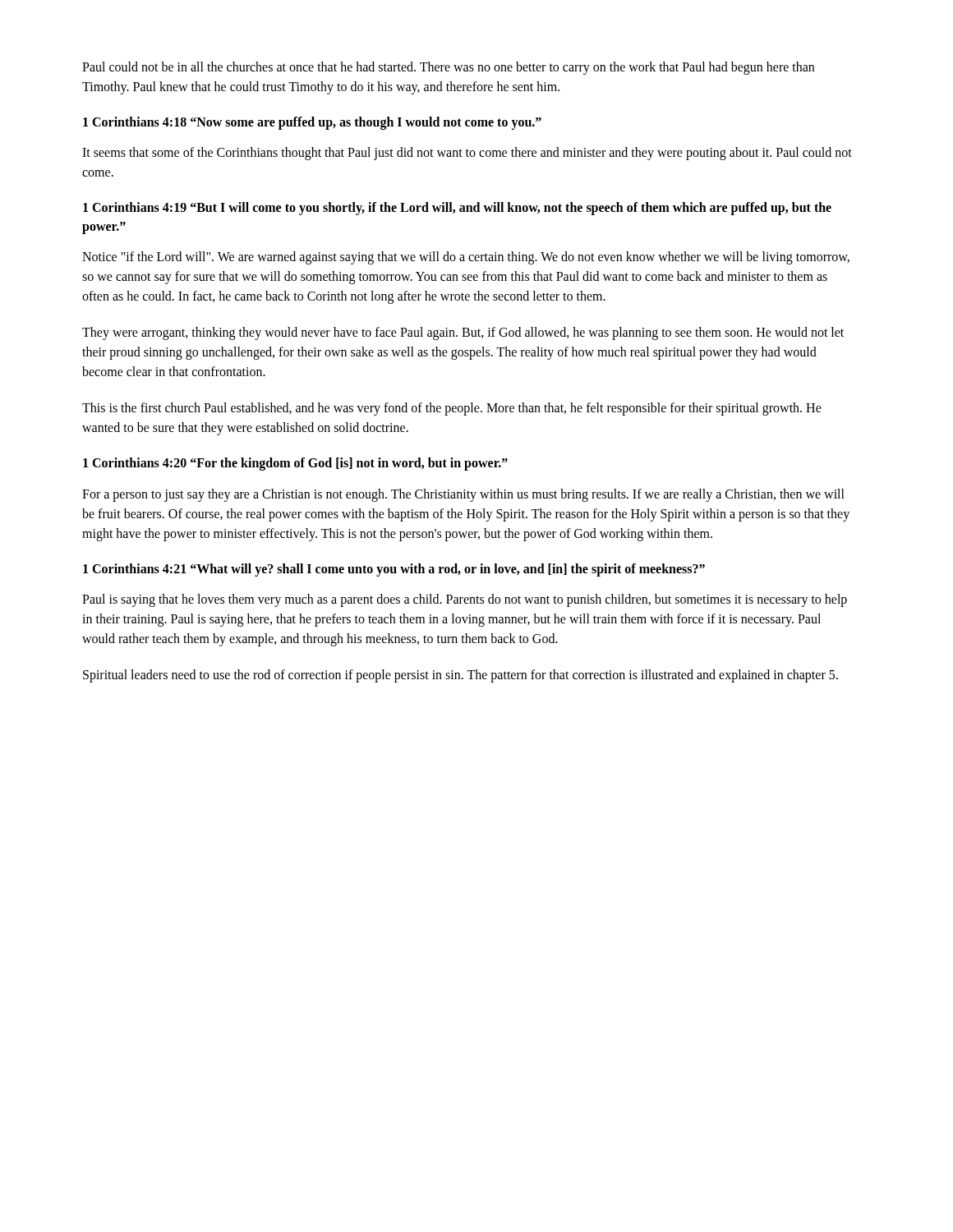Select the text block that reads "Paul is saying that he loves them"
Viewport: 953px width, 1232px height.
465,619
